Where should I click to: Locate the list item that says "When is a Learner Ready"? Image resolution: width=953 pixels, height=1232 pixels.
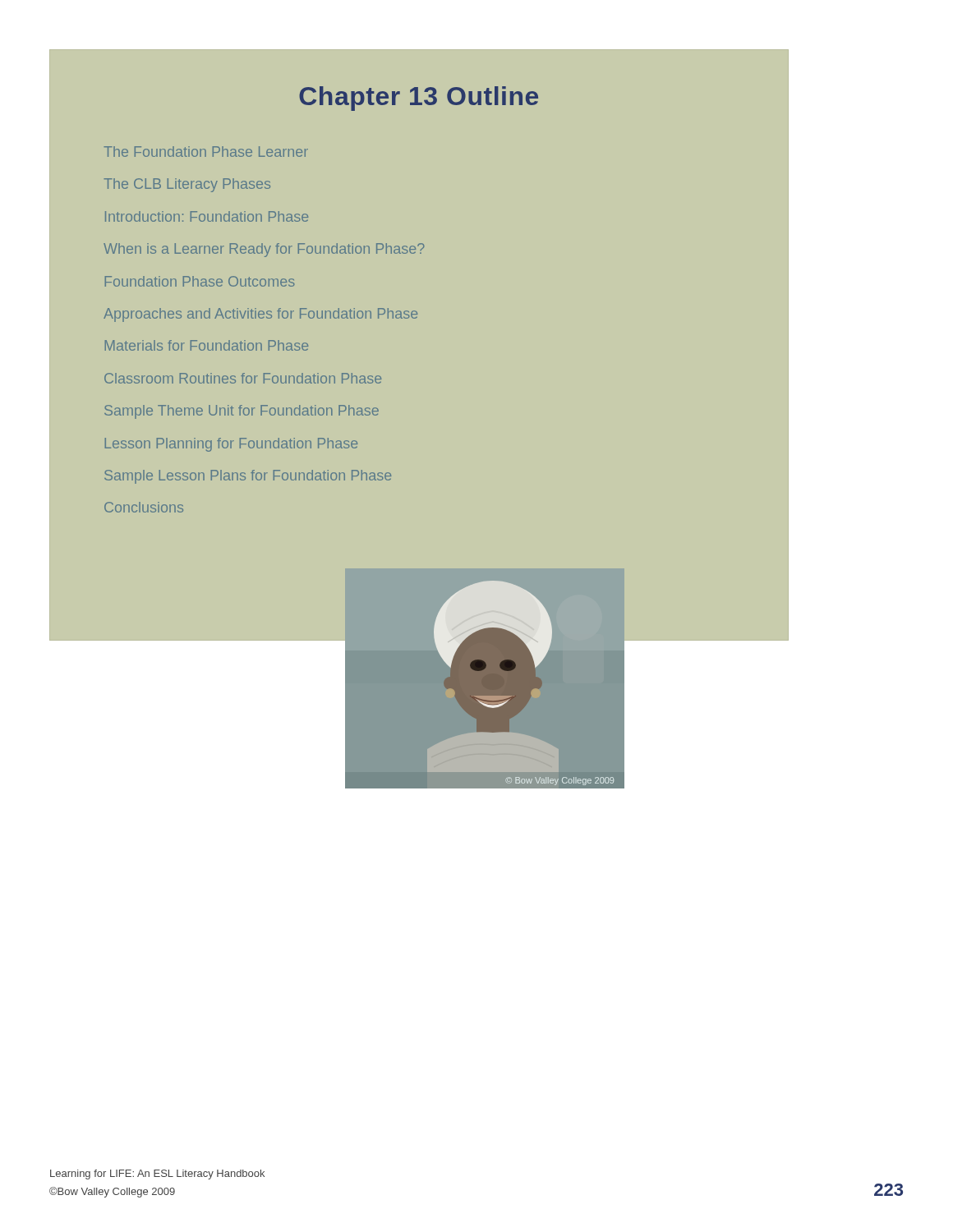point(264,249)
